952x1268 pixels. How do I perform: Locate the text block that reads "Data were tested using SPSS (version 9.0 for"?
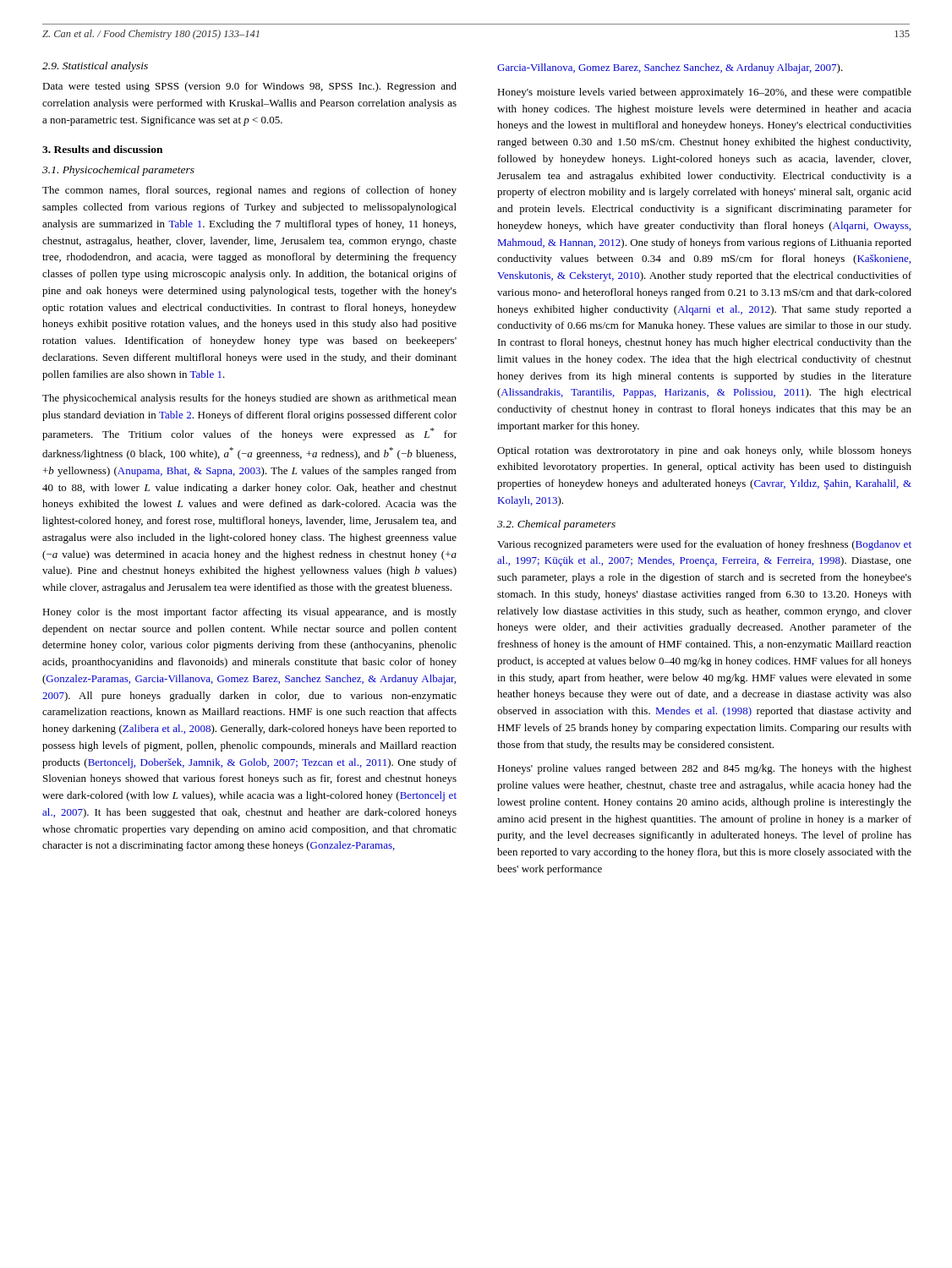(x=249, y=103)
